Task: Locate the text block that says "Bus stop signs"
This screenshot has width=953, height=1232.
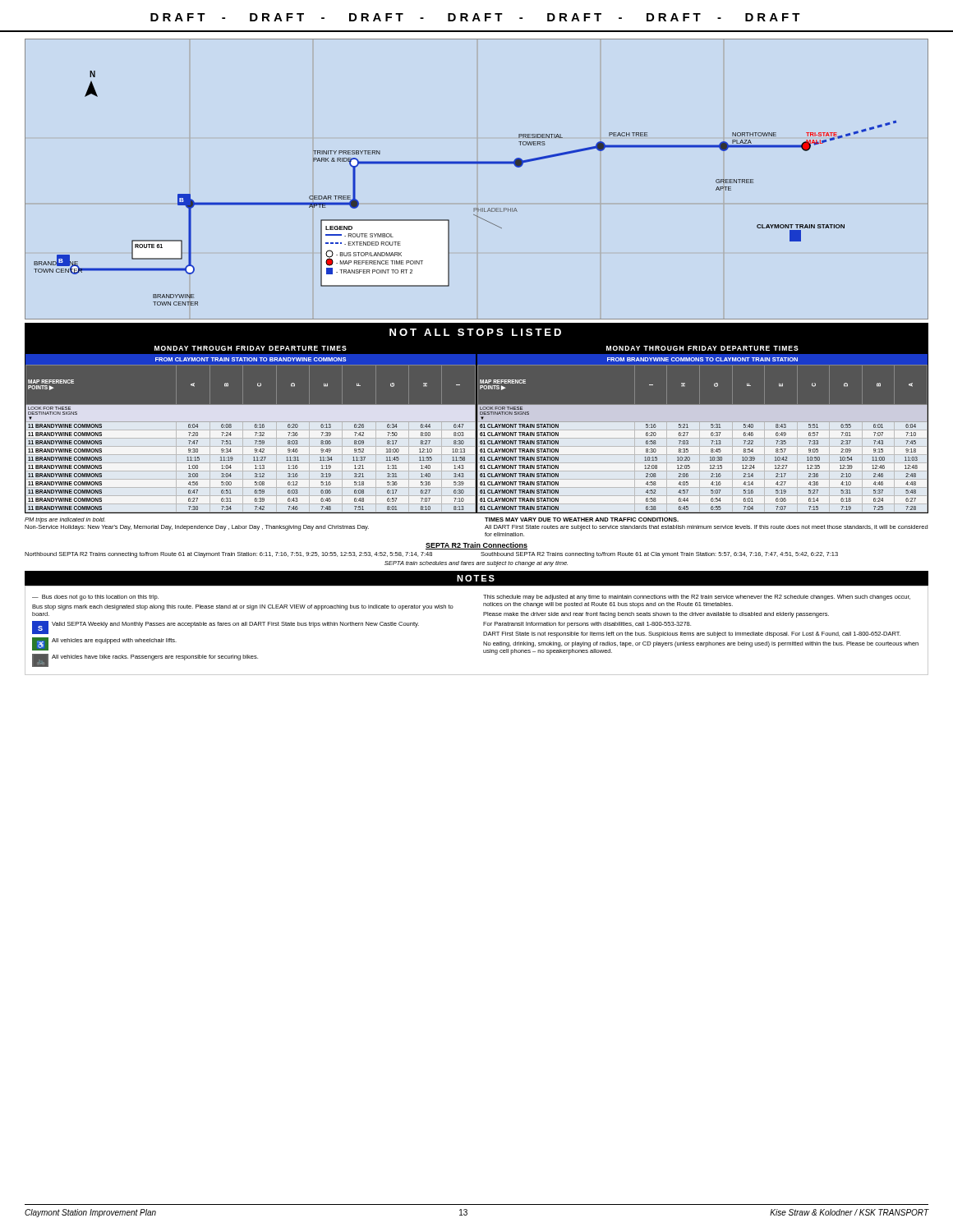Action: (x=243, y=610)
